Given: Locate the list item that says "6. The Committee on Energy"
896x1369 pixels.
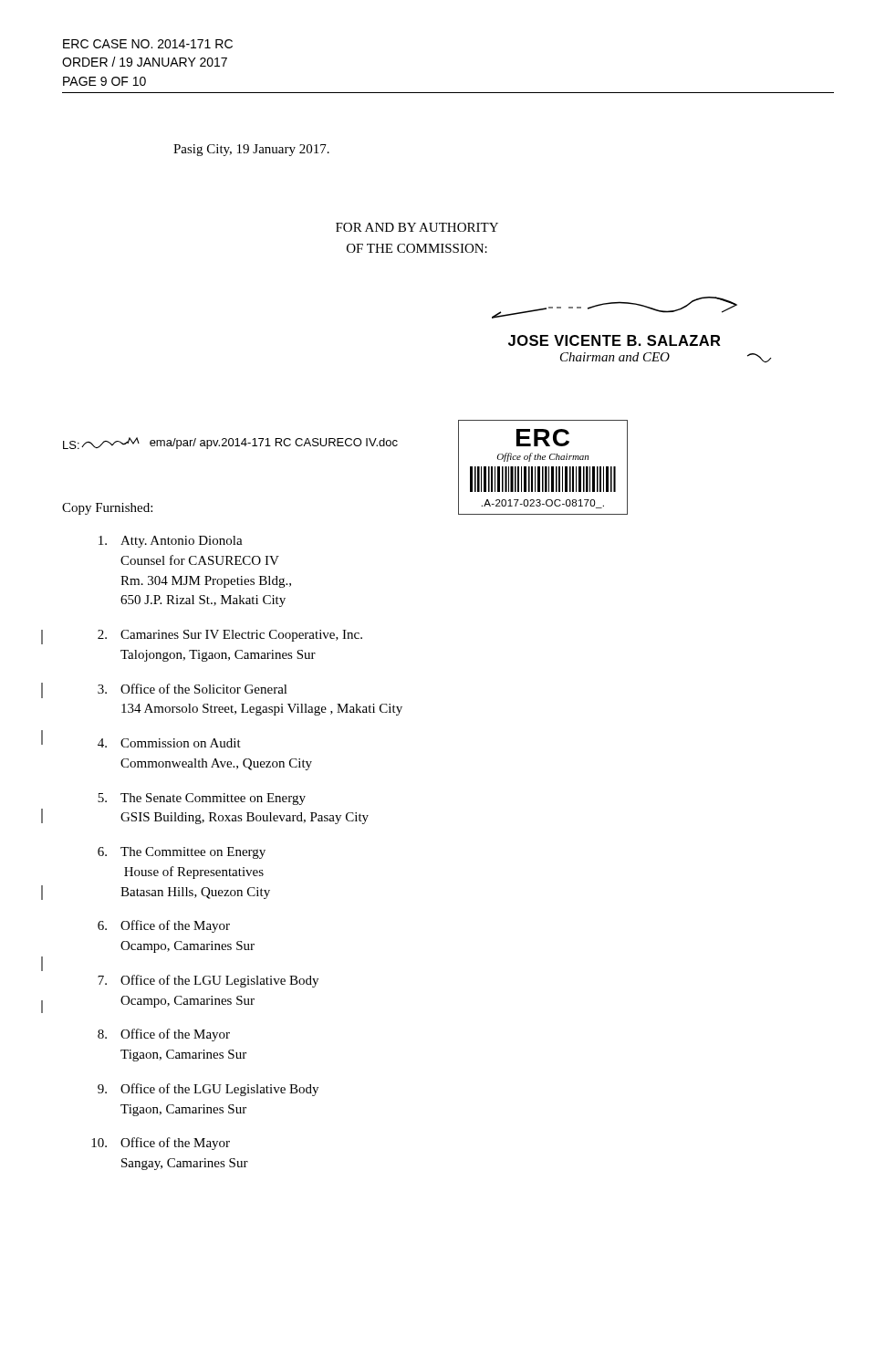Looking at the screenshot, I should point(166,872).
